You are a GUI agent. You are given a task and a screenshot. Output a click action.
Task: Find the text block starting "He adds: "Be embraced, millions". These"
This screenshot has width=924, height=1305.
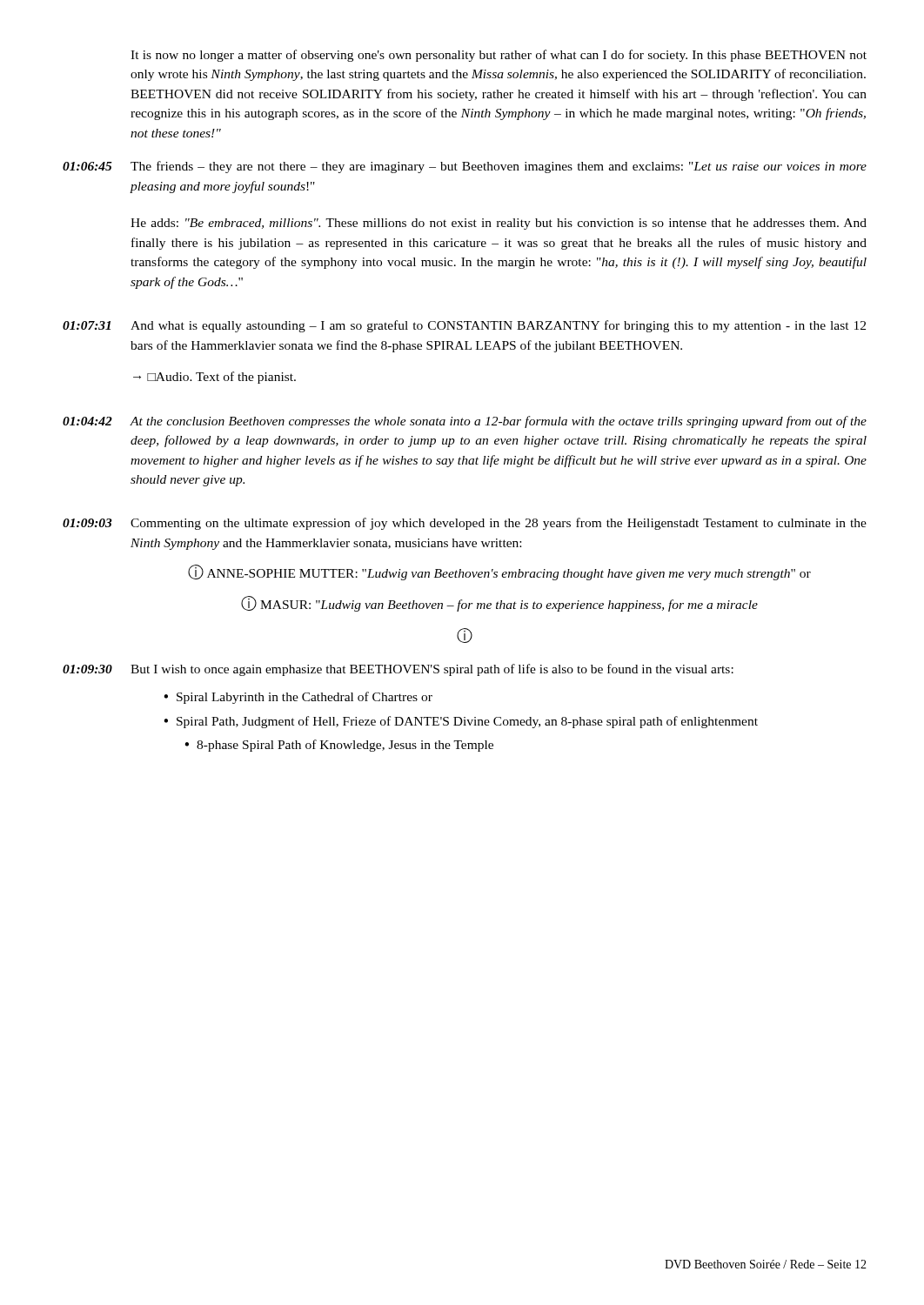point(499,252)
